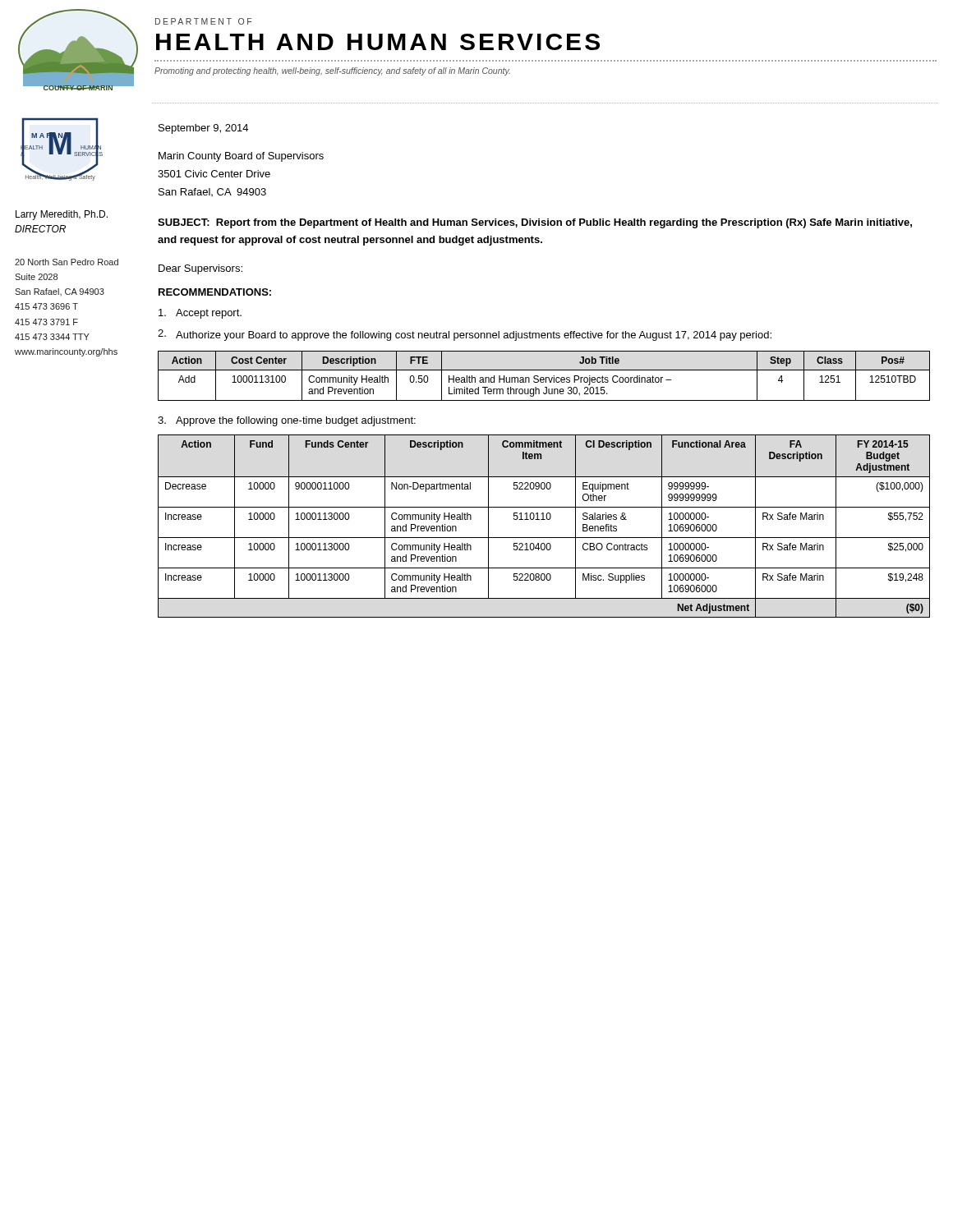The width and height of the screenshot is (953, 1232).
Task: Click on the text block that says "SUBJECT: Report from the Department of Health"
Action: (535, 231)
